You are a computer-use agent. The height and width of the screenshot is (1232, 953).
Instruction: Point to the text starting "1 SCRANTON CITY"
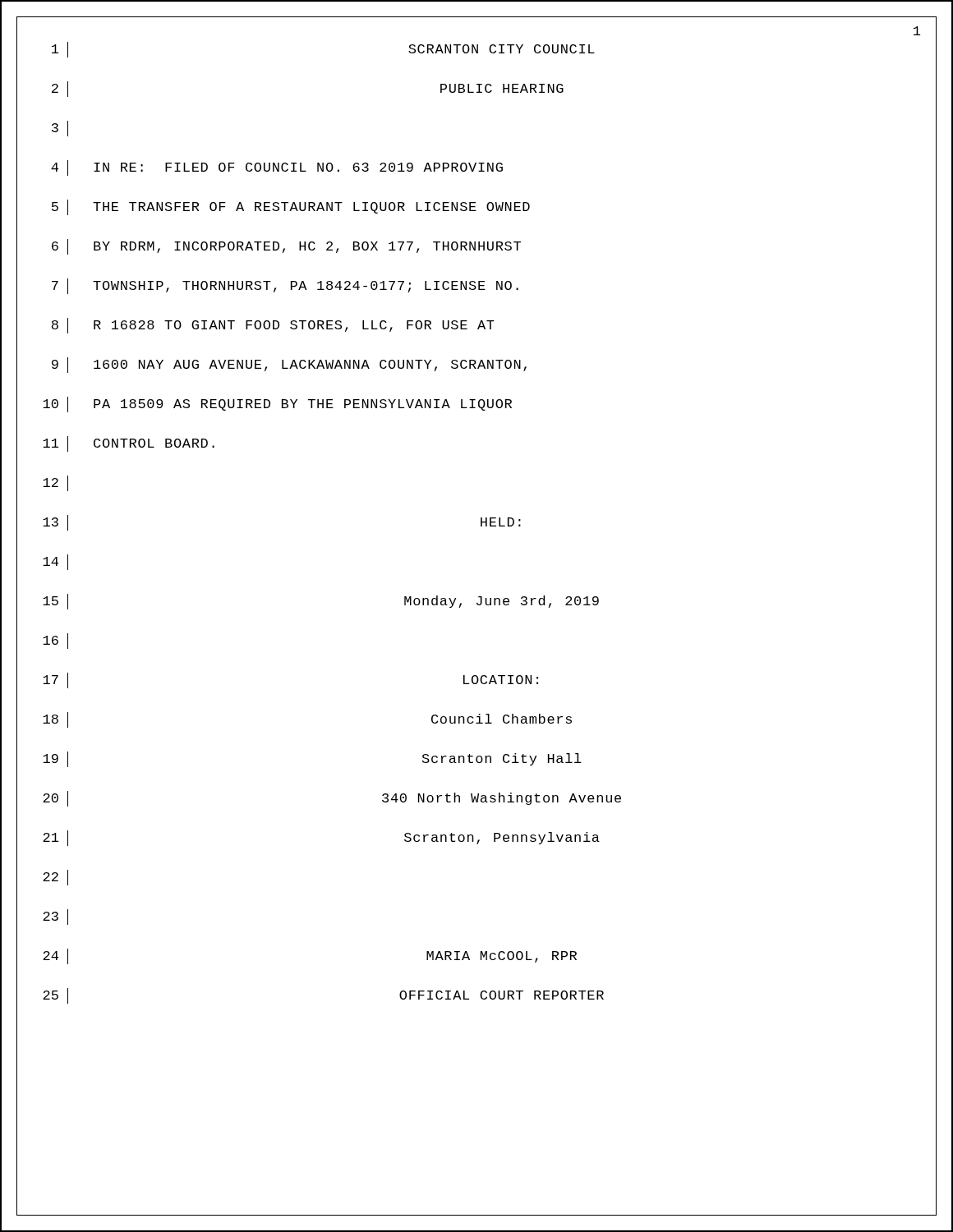tap(476, 50)
